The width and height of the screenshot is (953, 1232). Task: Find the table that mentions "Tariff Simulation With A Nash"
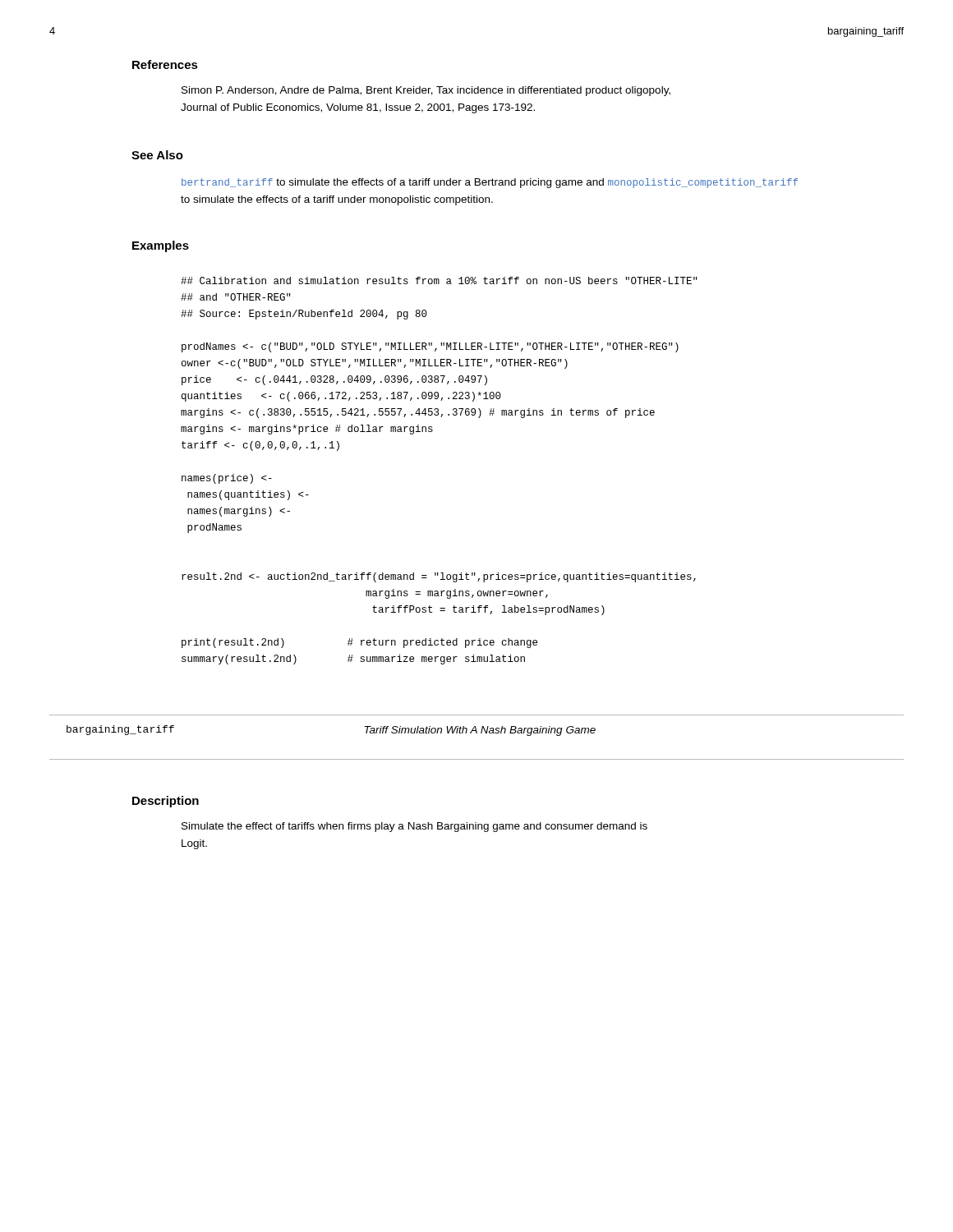coord(476,729)
